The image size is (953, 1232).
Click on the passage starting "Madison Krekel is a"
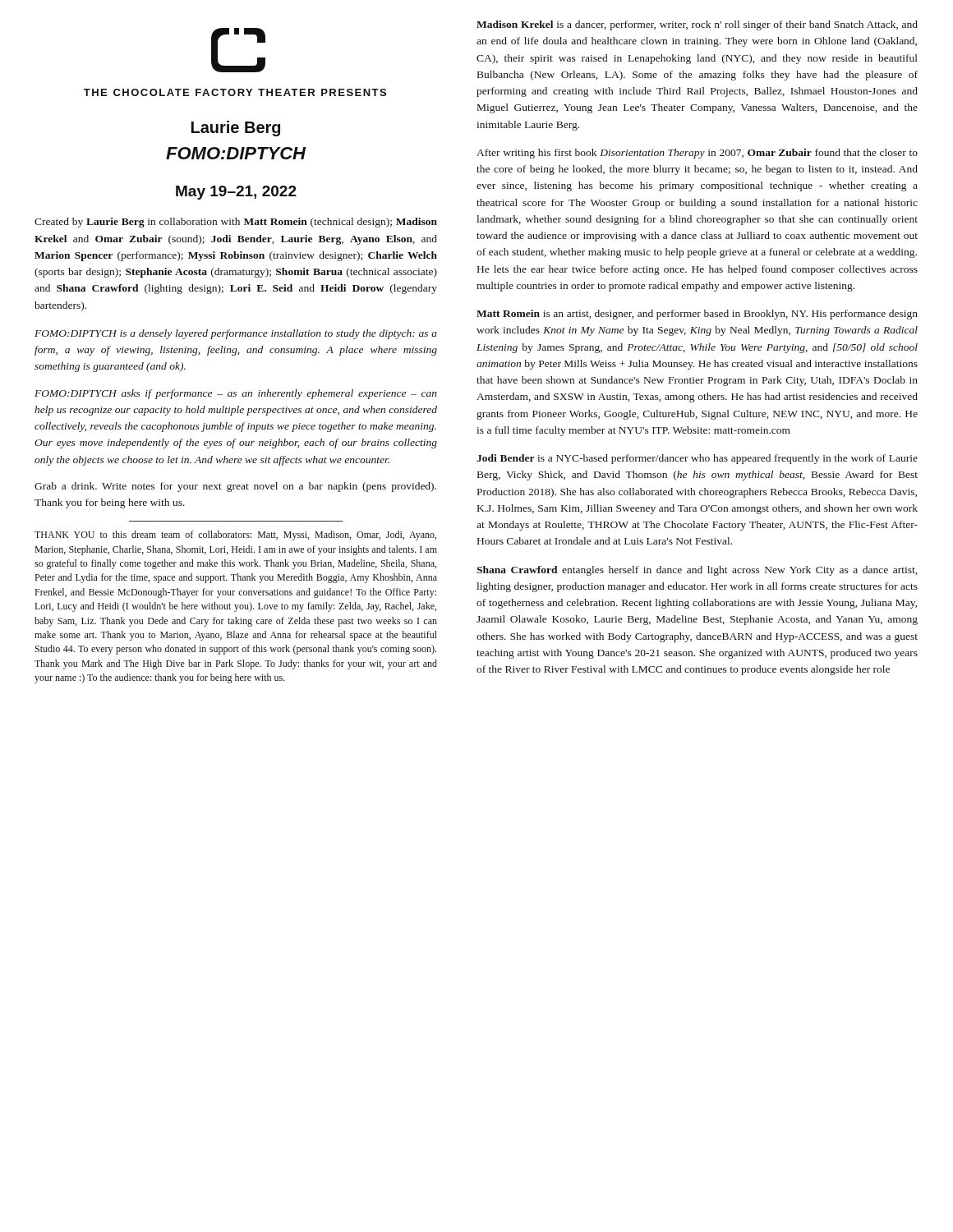697,74
